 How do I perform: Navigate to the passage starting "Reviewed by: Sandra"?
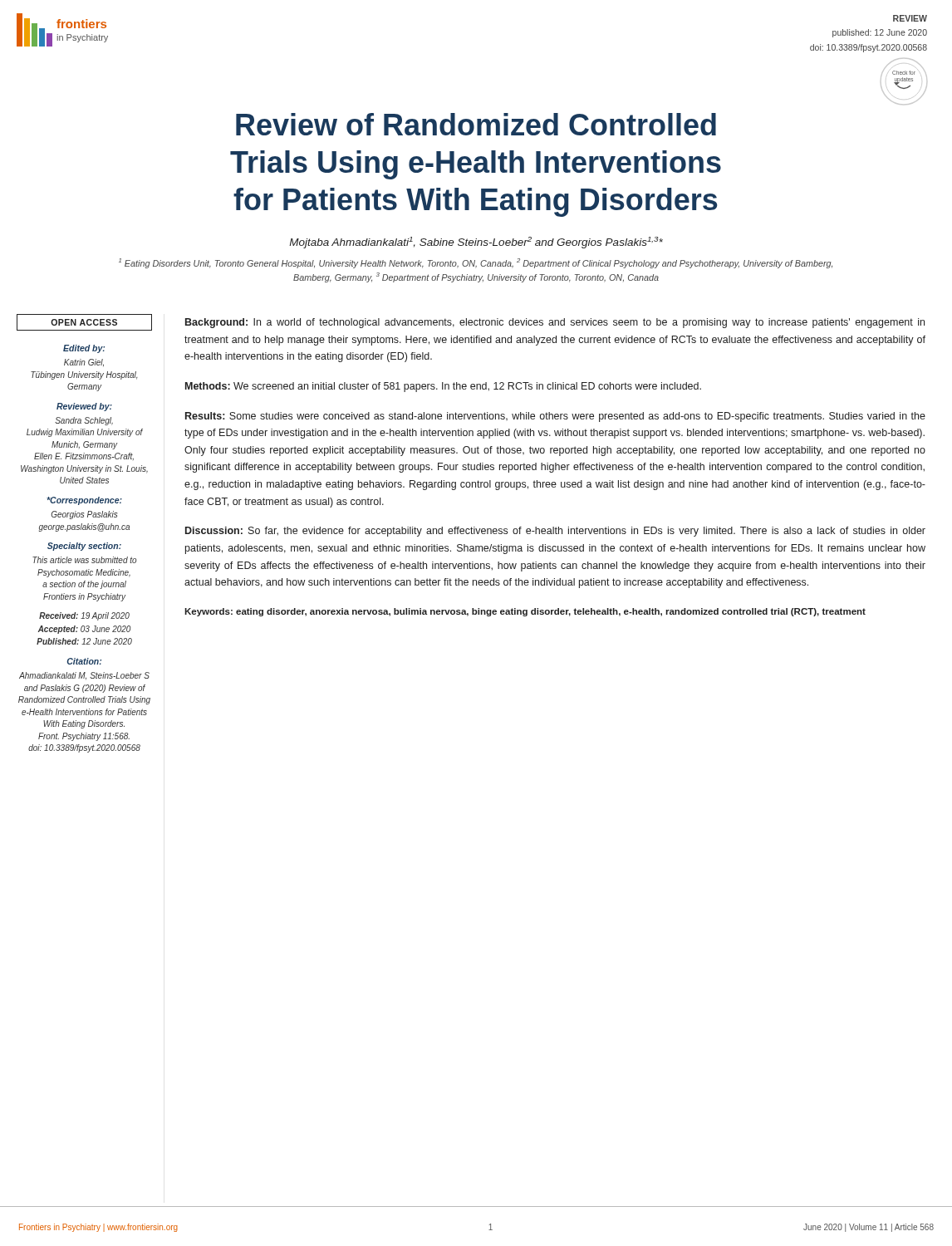[84, 443]
